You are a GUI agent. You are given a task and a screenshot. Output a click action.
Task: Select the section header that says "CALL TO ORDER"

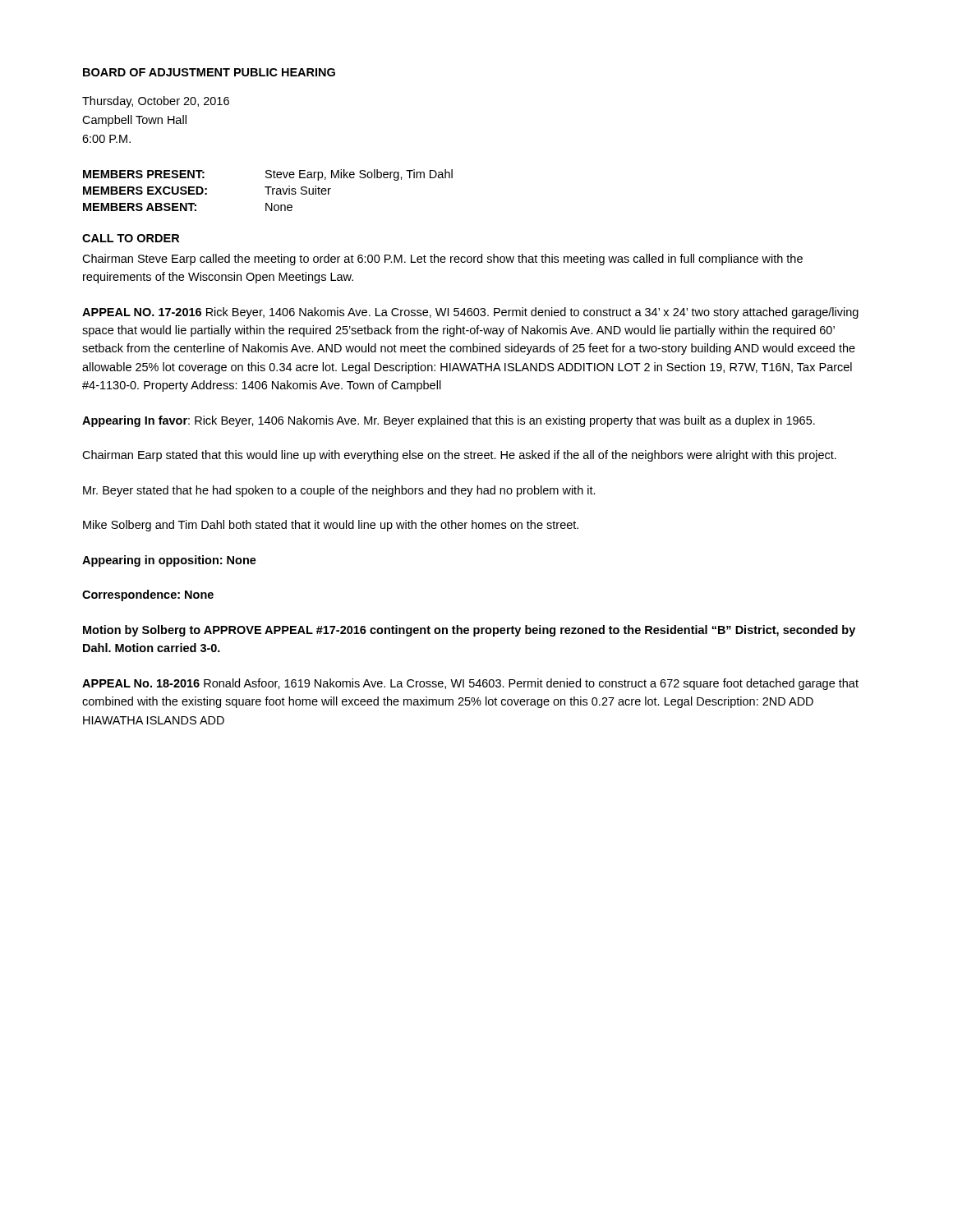[131, 238]
